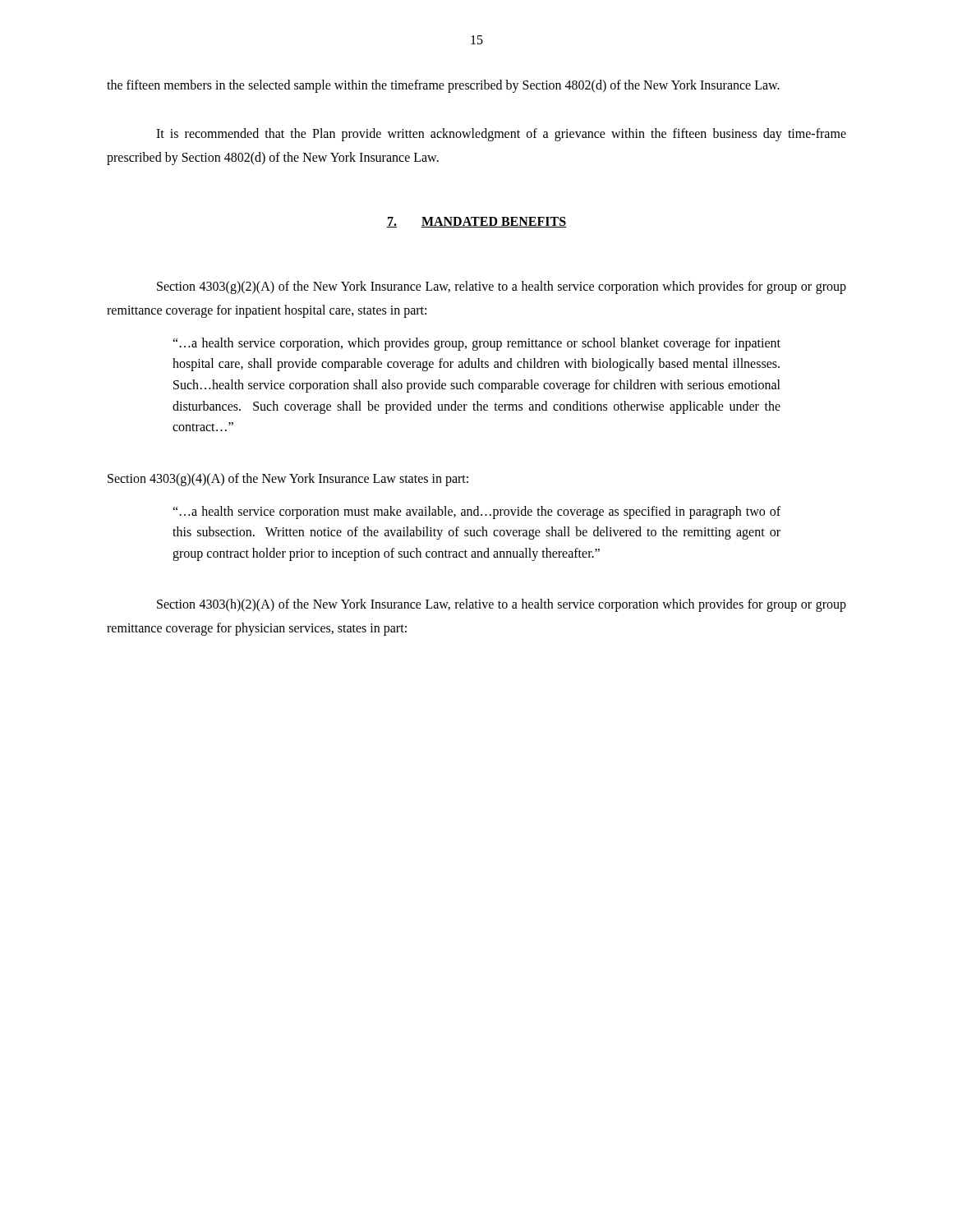Viewport: 953px width, 1232px height.
Task: Locate the block starting "Section 4303(g)(2)(A) of the New York"
Action: pyautogui.click(x=476, y=298)
